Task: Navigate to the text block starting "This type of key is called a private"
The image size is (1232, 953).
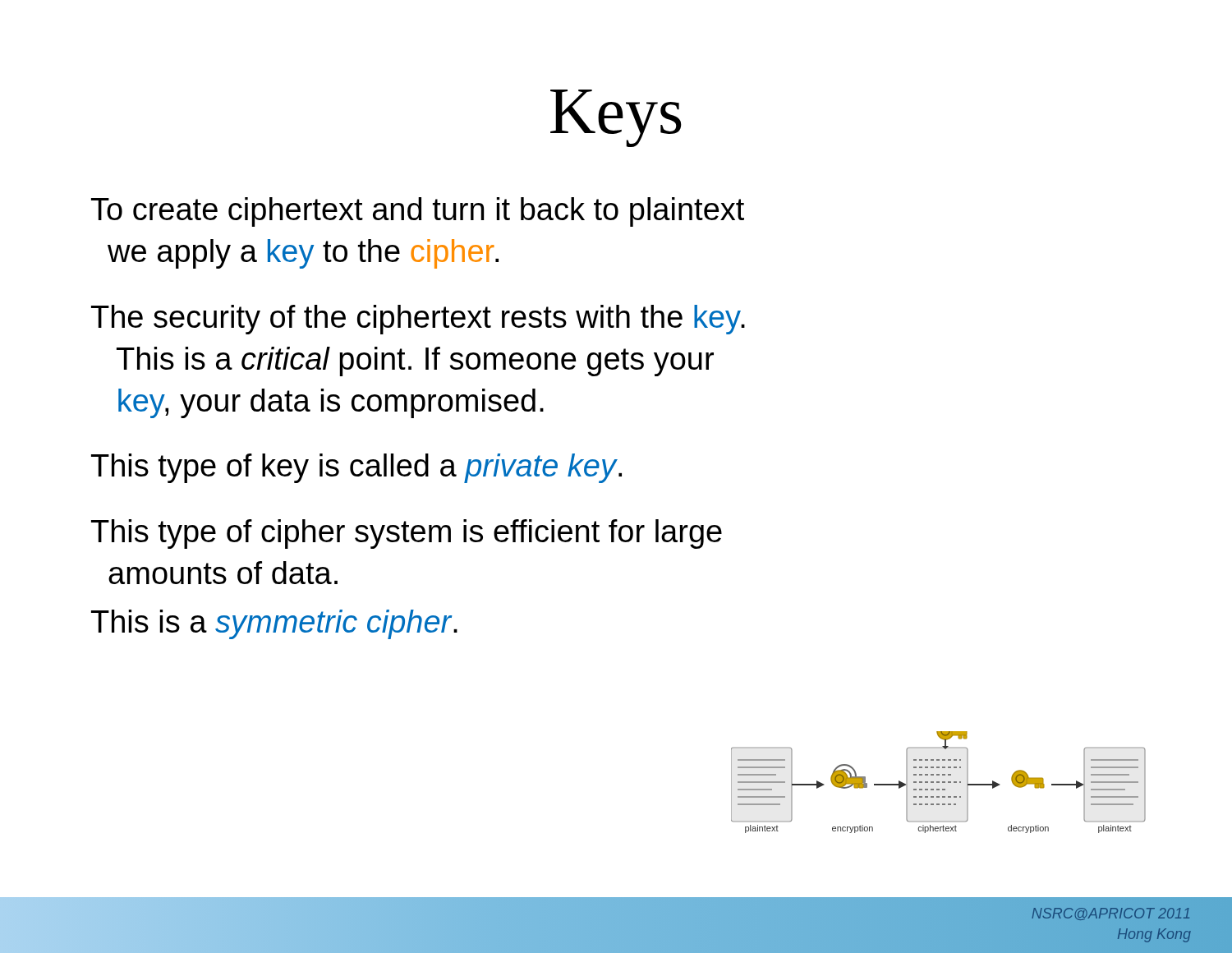Action: click(x=357, y=466)
